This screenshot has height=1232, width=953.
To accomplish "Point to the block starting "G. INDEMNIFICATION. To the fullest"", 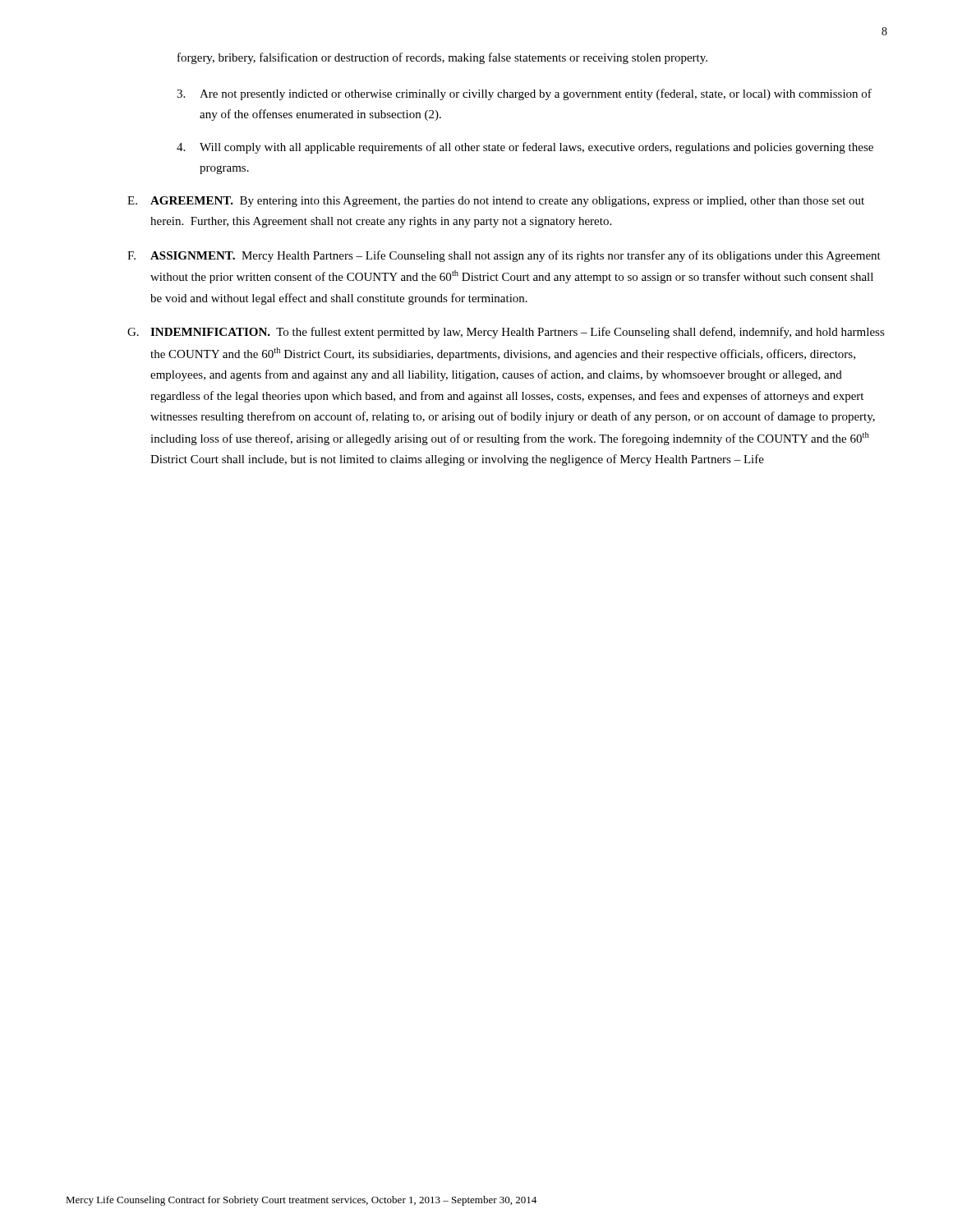I will point(507,396).
